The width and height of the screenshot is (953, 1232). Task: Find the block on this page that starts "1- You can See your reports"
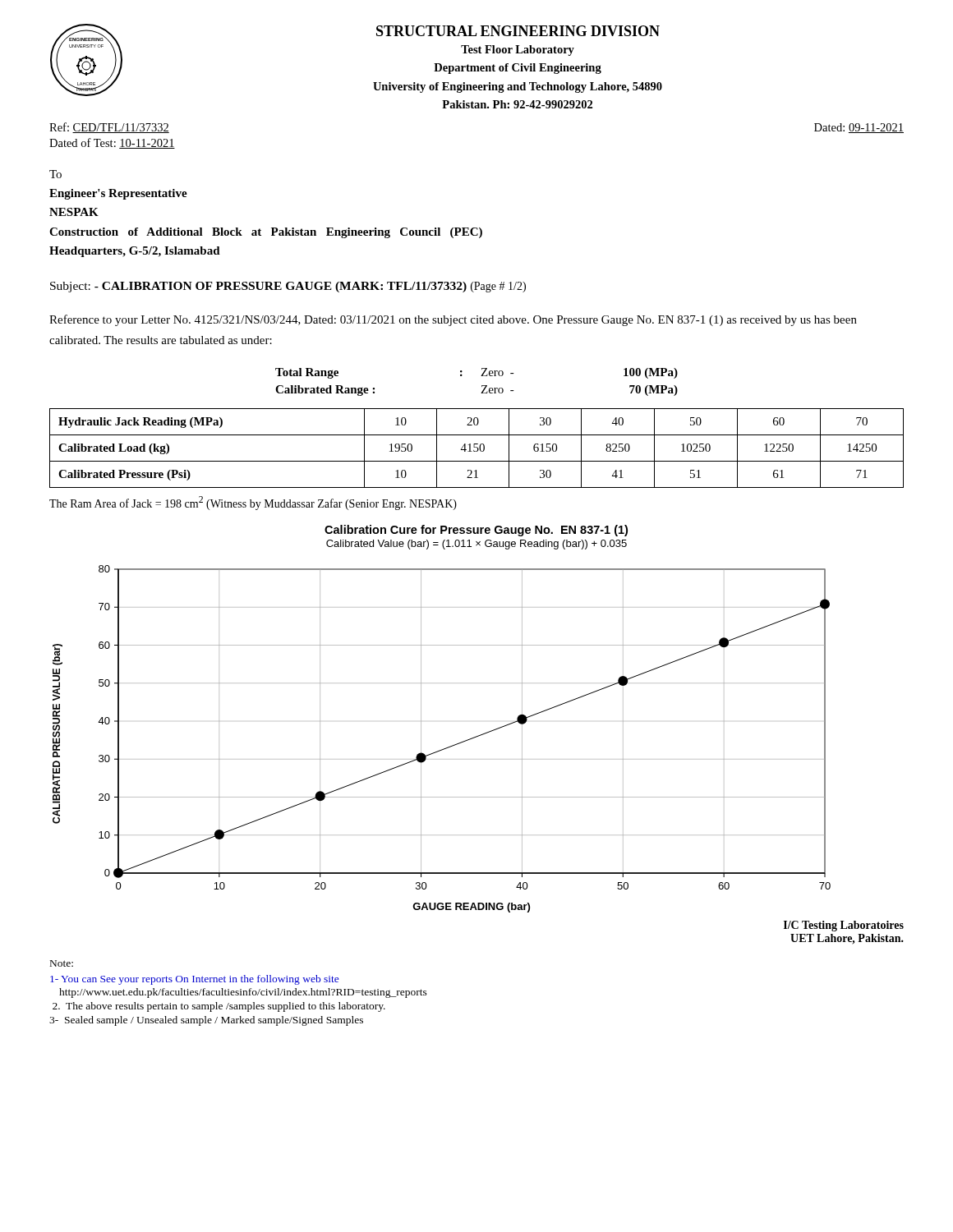[238, 985]
